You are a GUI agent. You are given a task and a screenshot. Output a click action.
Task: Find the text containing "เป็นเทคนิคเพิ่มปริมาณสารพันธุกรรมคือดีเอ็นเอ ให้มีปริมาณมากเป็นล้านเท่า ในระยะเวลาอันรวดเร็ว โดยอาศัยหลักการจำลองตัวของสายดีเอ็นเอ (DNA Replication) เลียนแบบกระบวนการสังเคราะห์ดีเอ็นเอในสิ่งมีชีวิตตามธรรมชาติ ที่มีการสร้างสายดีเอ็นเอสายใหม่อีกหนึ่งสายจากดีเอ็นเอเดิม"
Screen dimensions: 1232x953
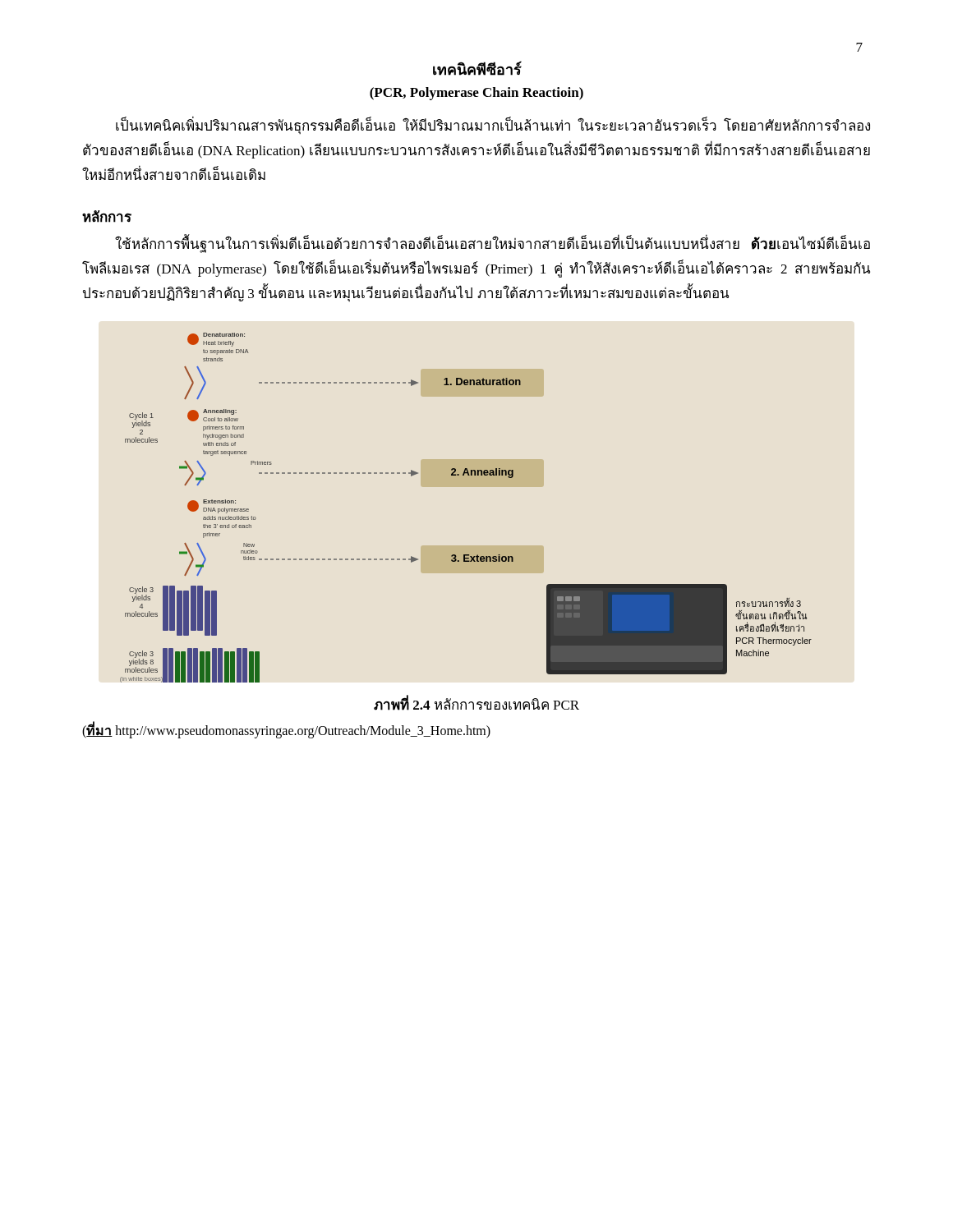476,150
